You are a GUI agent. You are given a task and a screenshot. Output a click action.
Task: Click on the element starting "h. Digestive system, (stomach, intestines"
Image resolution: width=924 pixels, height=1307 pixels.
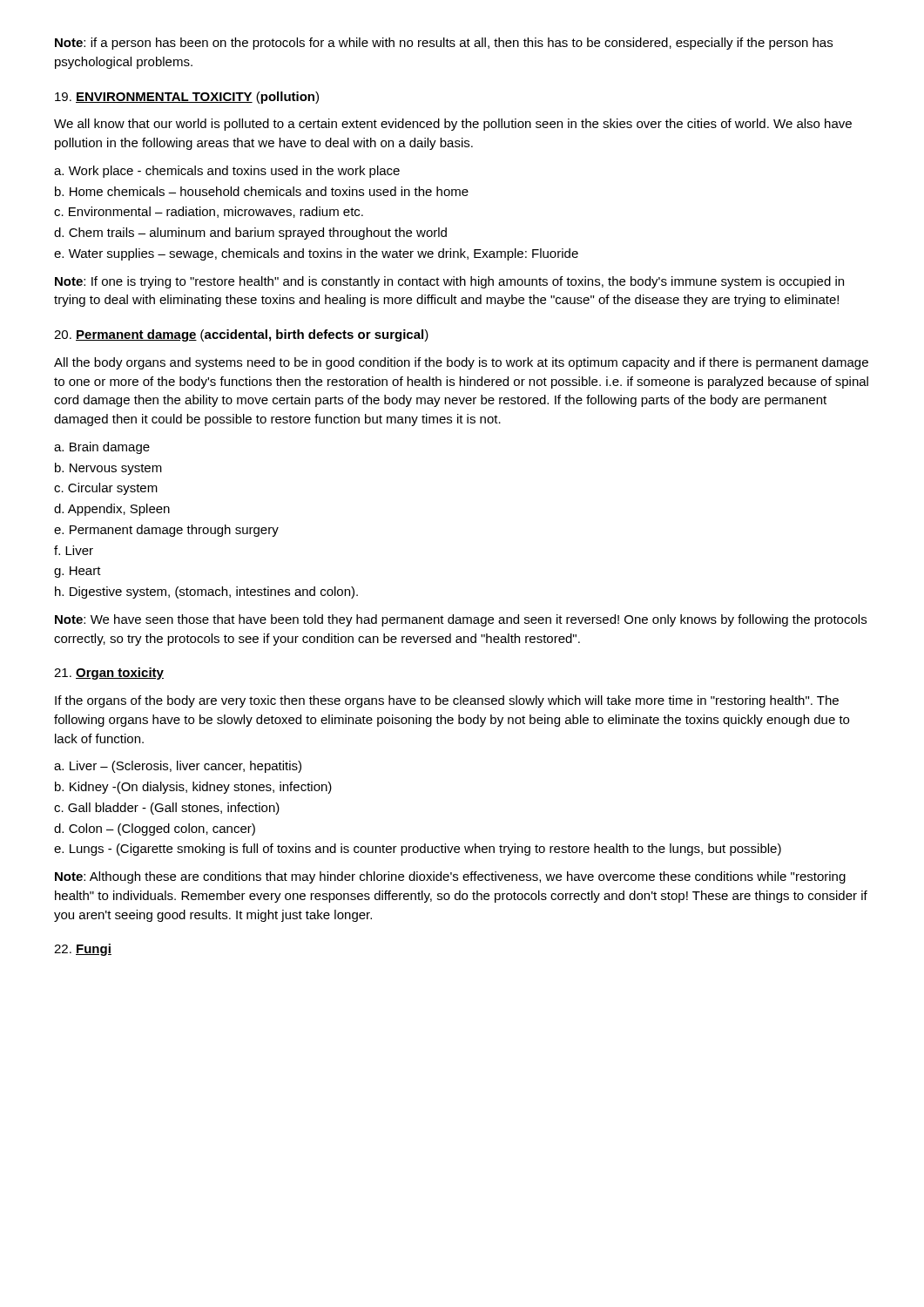(206, 591)
